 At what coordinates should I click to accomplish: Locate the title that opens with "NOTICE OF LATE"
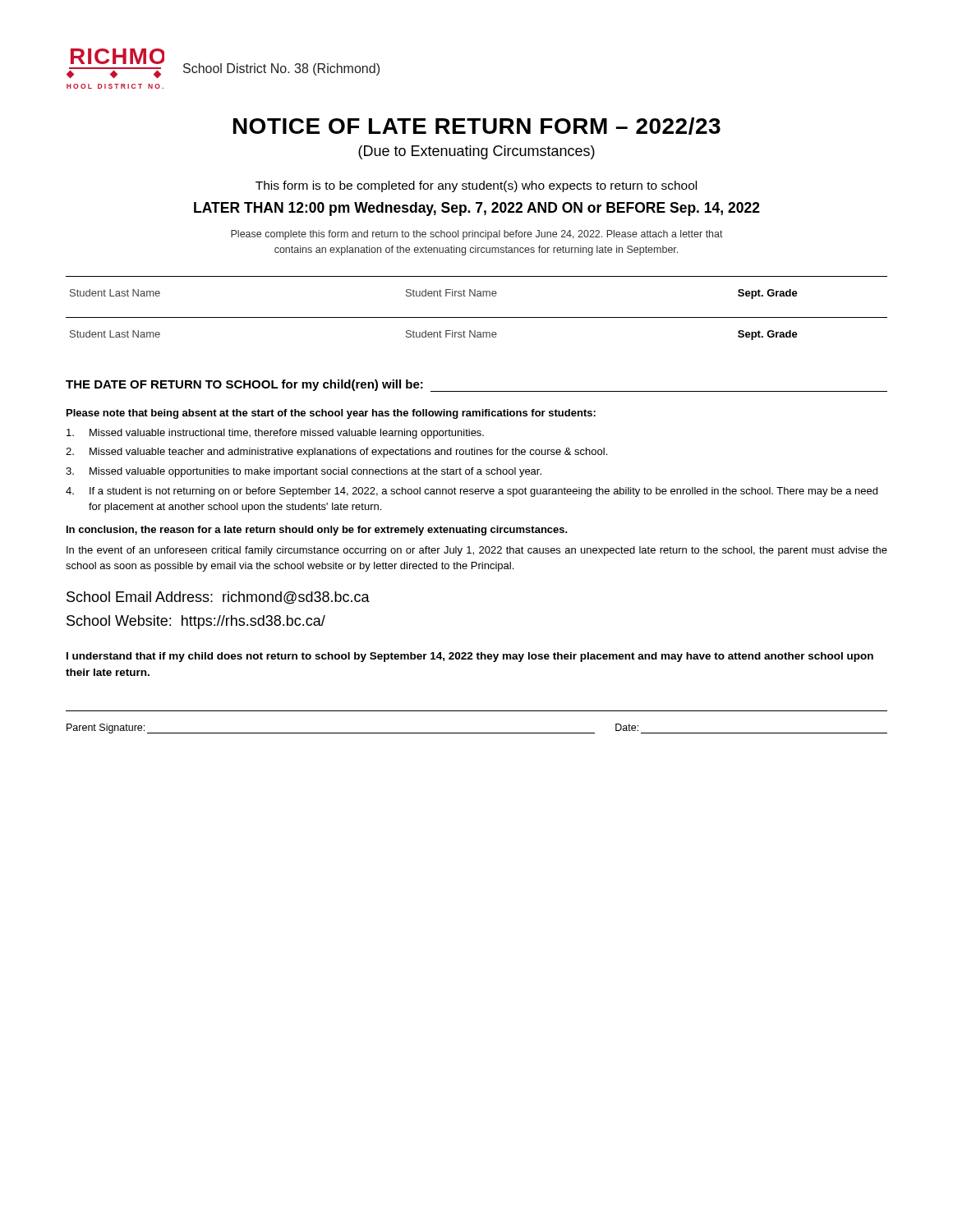click(x=476, y=126)
